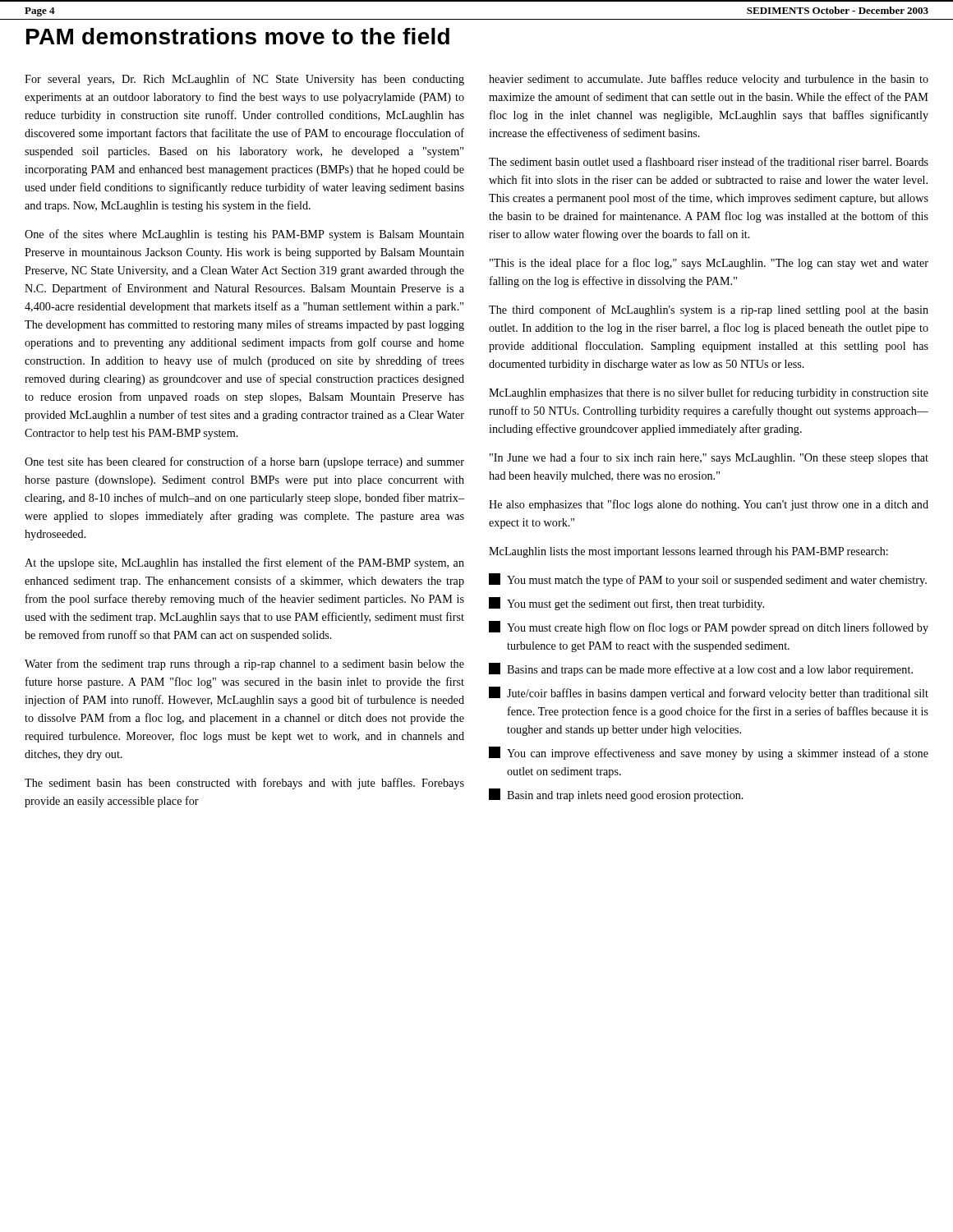The image size is (953, 1232).
Task: Locate the list item that says "Jute/coir baffles in basins dampen vertical and"
Action: tap(709, 711)
